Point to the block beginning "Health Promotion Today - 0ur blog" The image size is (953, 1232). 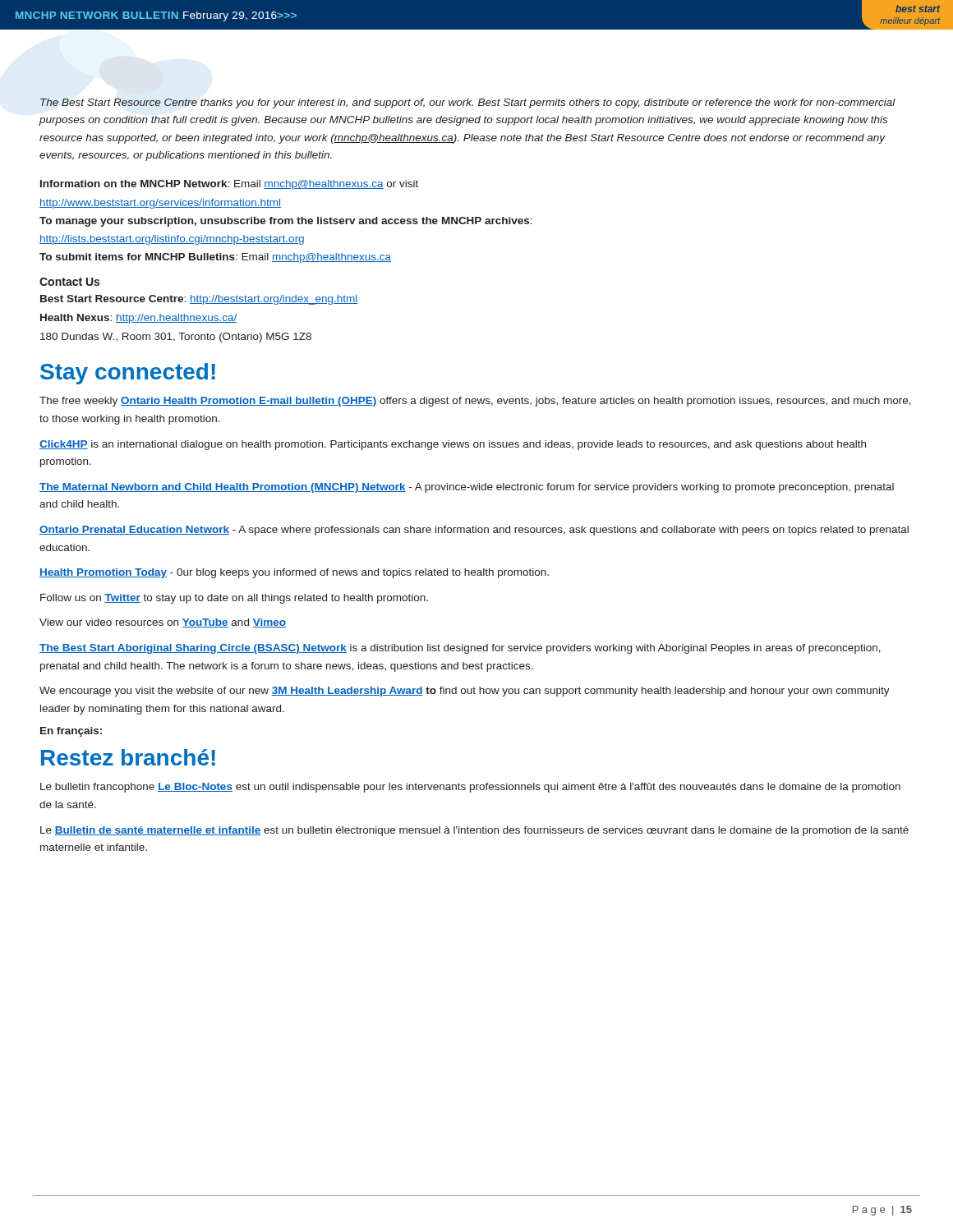coord(295,572)
